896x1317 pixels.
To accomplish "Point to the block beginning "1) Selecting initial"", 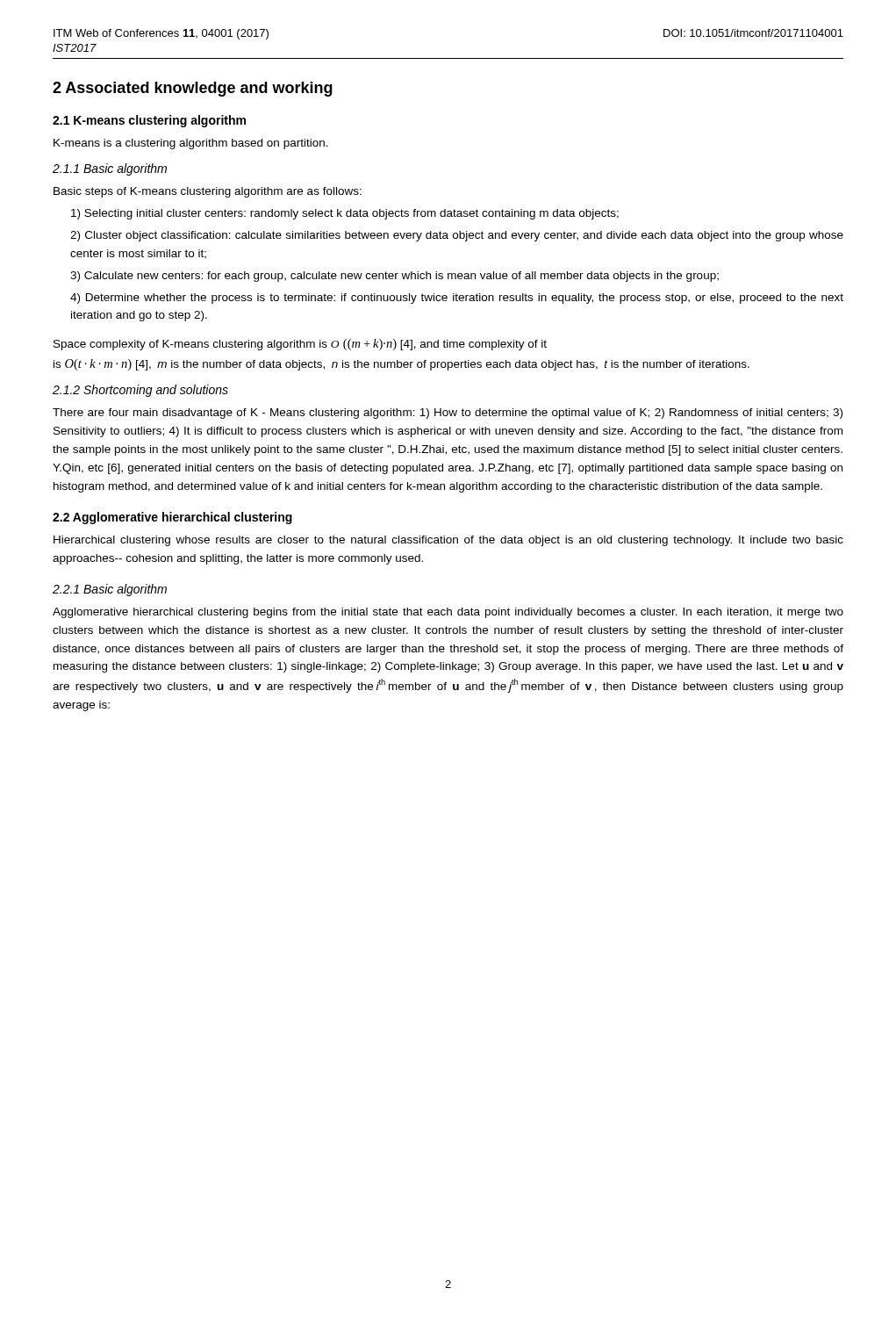I will (345, 213).
